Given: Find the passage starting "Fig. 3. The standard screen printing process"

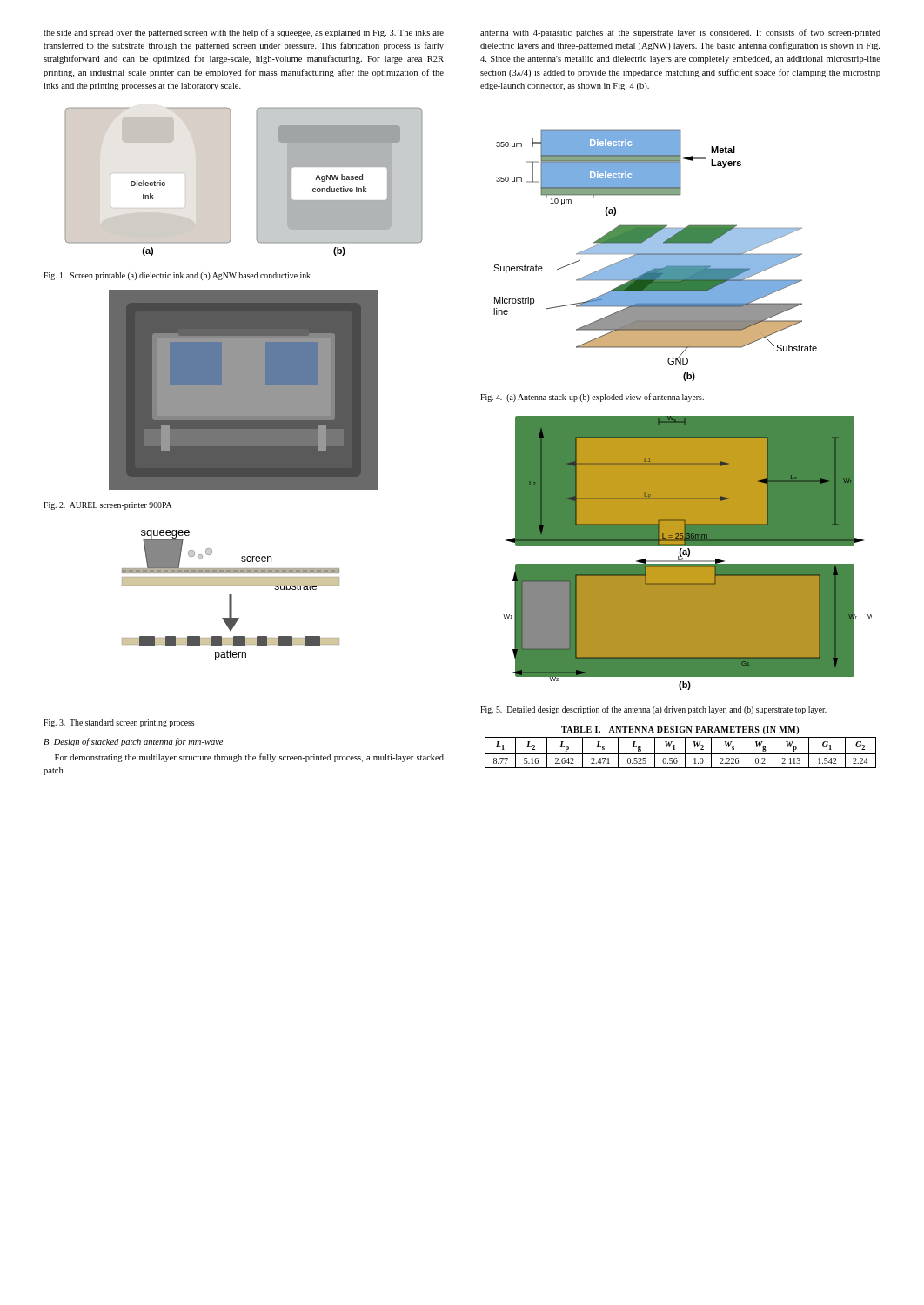Looking at the screenshot, I should (x=119, y=722).
